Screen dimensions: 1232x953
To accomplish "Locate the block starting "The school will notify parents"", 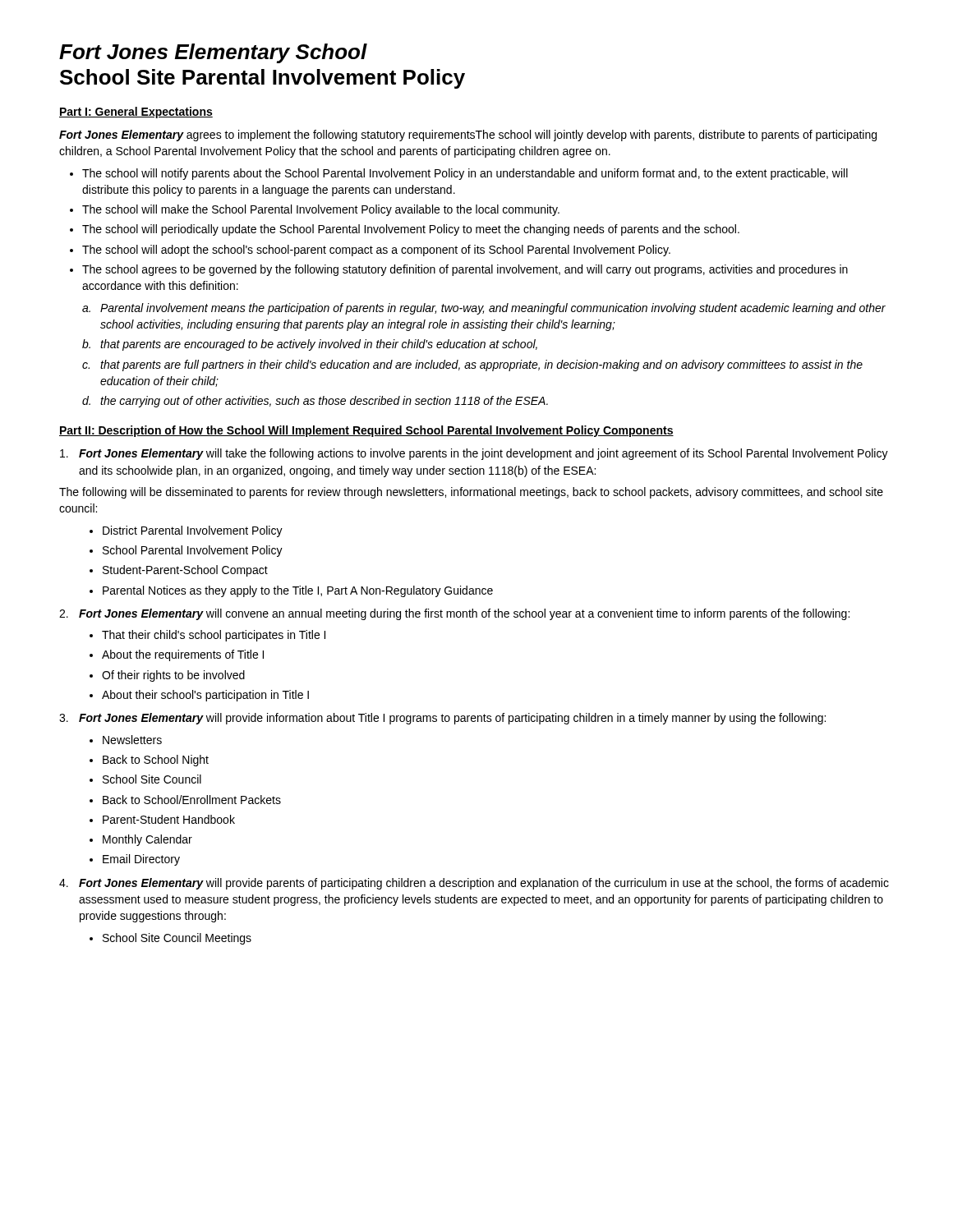I will click(x=488, y=181).
